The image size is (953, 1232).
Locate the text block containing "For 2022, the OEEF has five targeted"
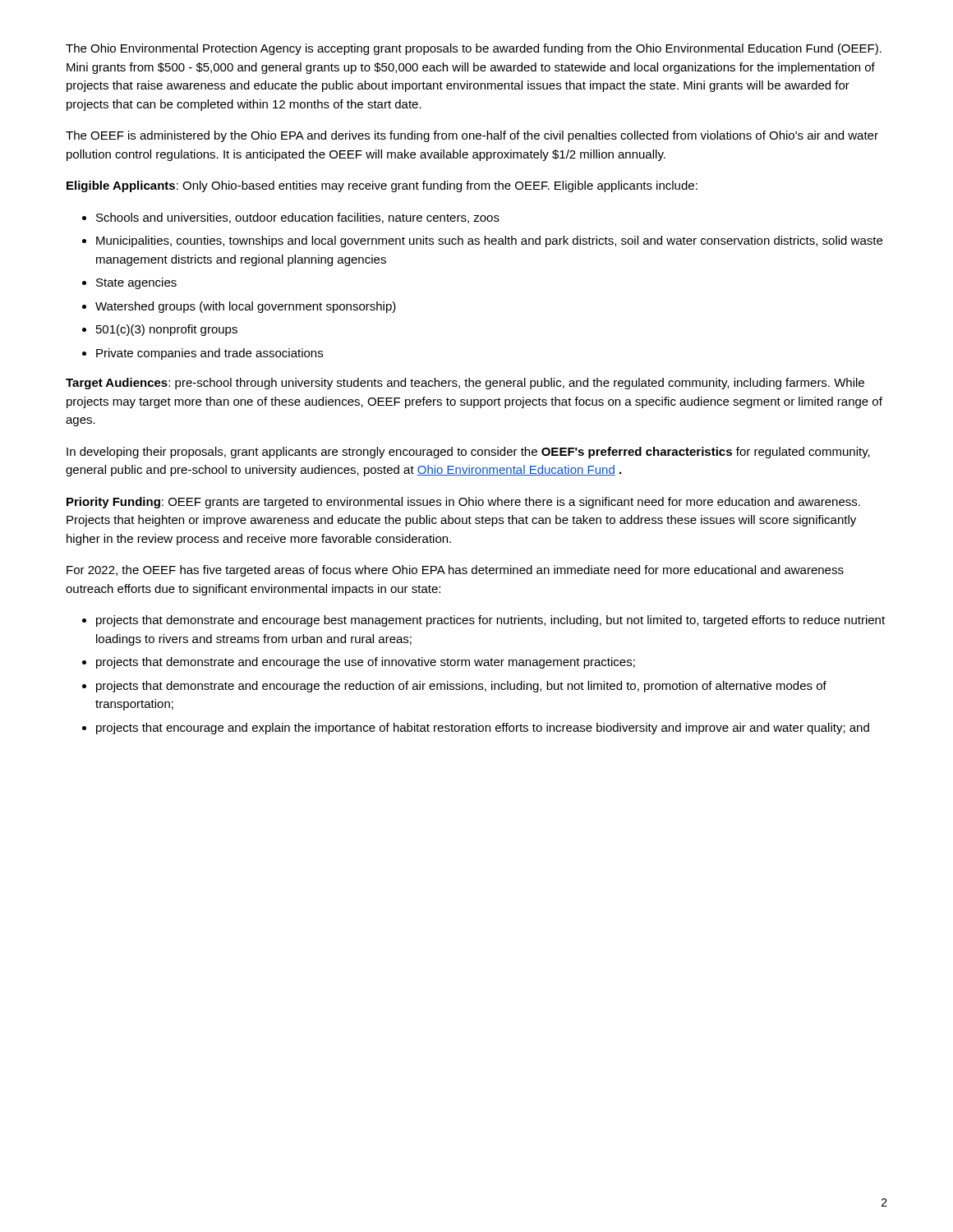pos(476,579)
